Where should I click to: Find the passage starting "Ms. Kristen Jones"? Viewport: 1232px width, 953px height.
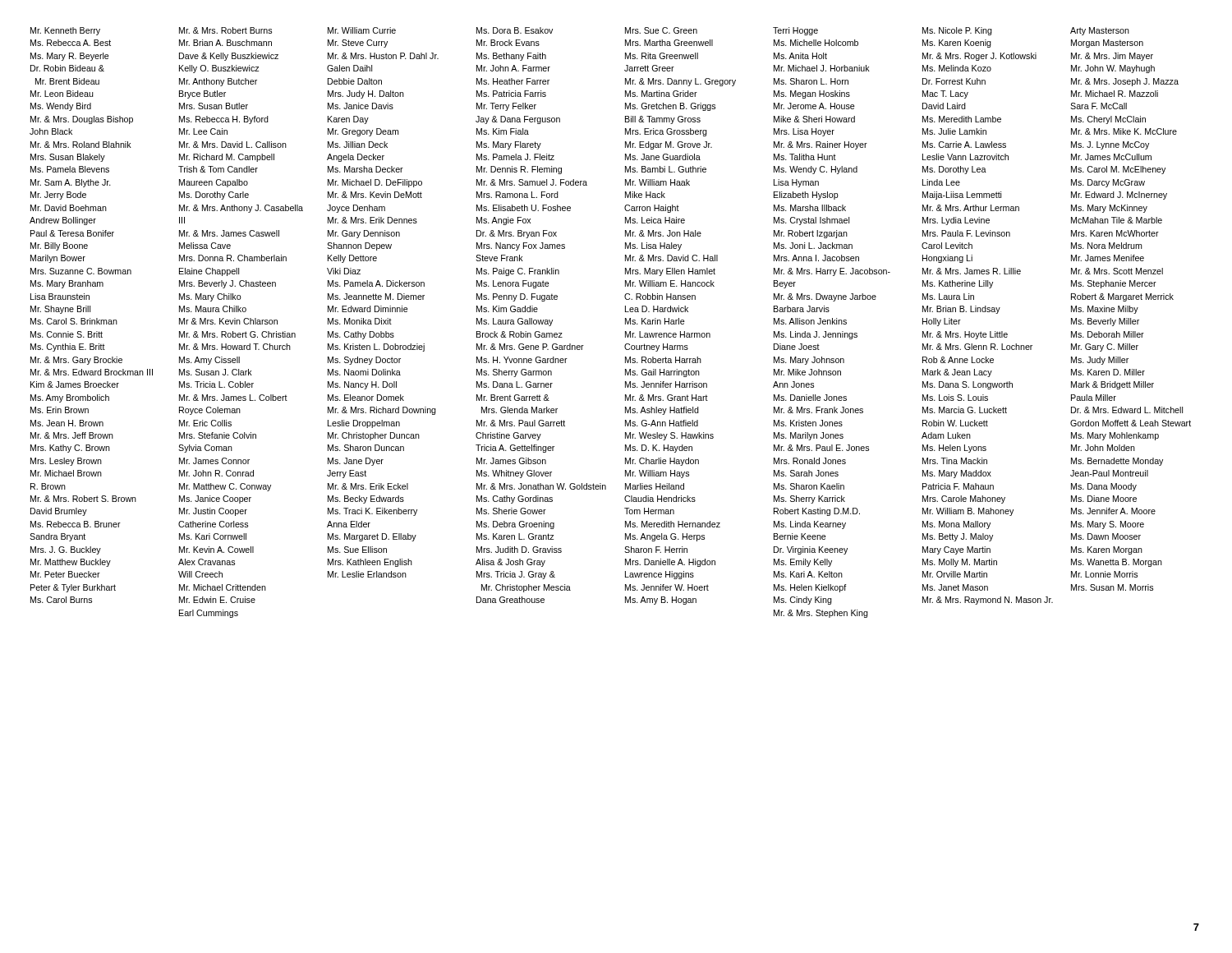(808, 423)
